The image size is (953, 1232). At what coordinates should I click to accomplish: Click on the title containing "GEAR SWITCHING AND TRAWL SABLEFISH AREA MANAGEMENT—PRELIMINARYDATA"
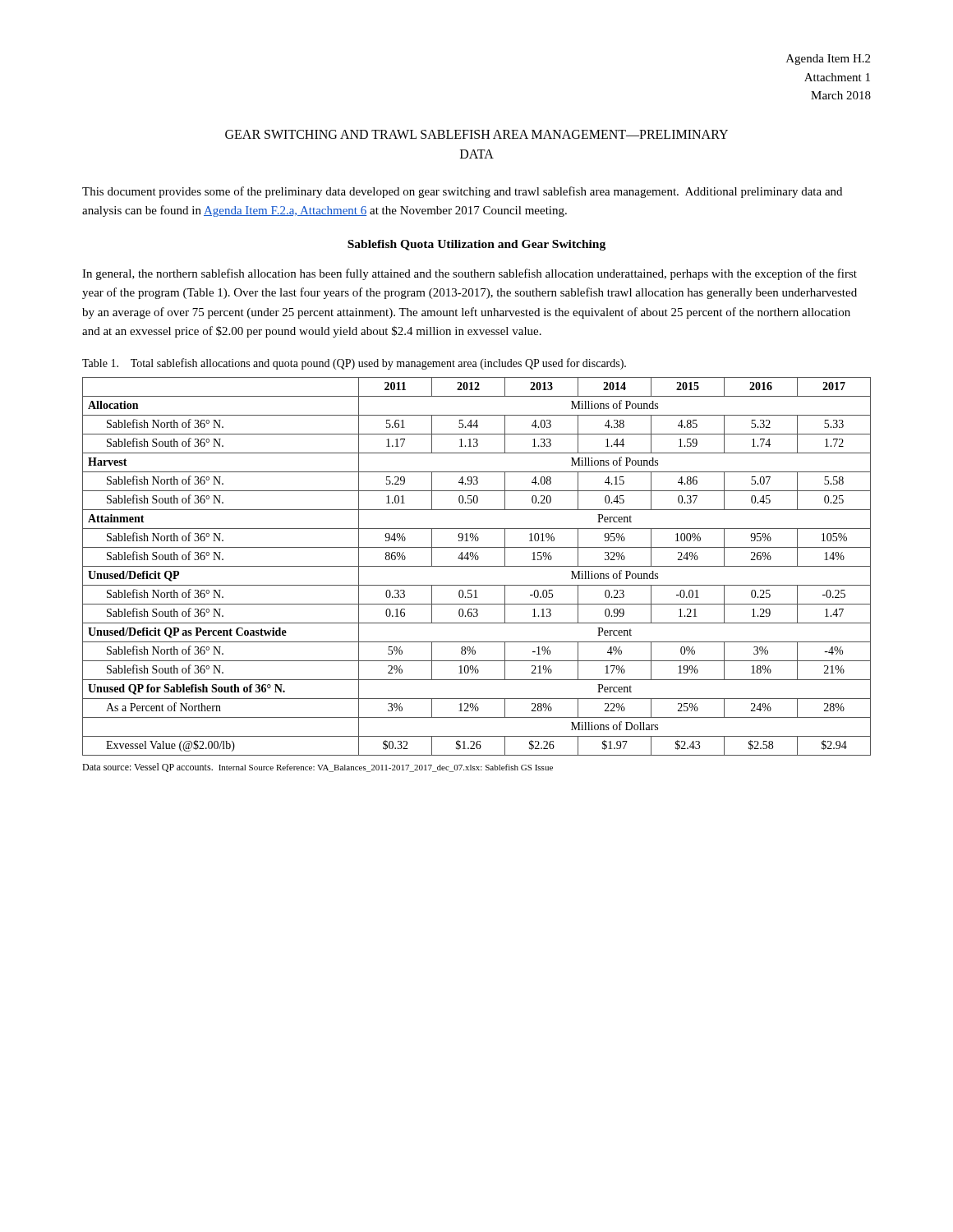coord(476,144)
